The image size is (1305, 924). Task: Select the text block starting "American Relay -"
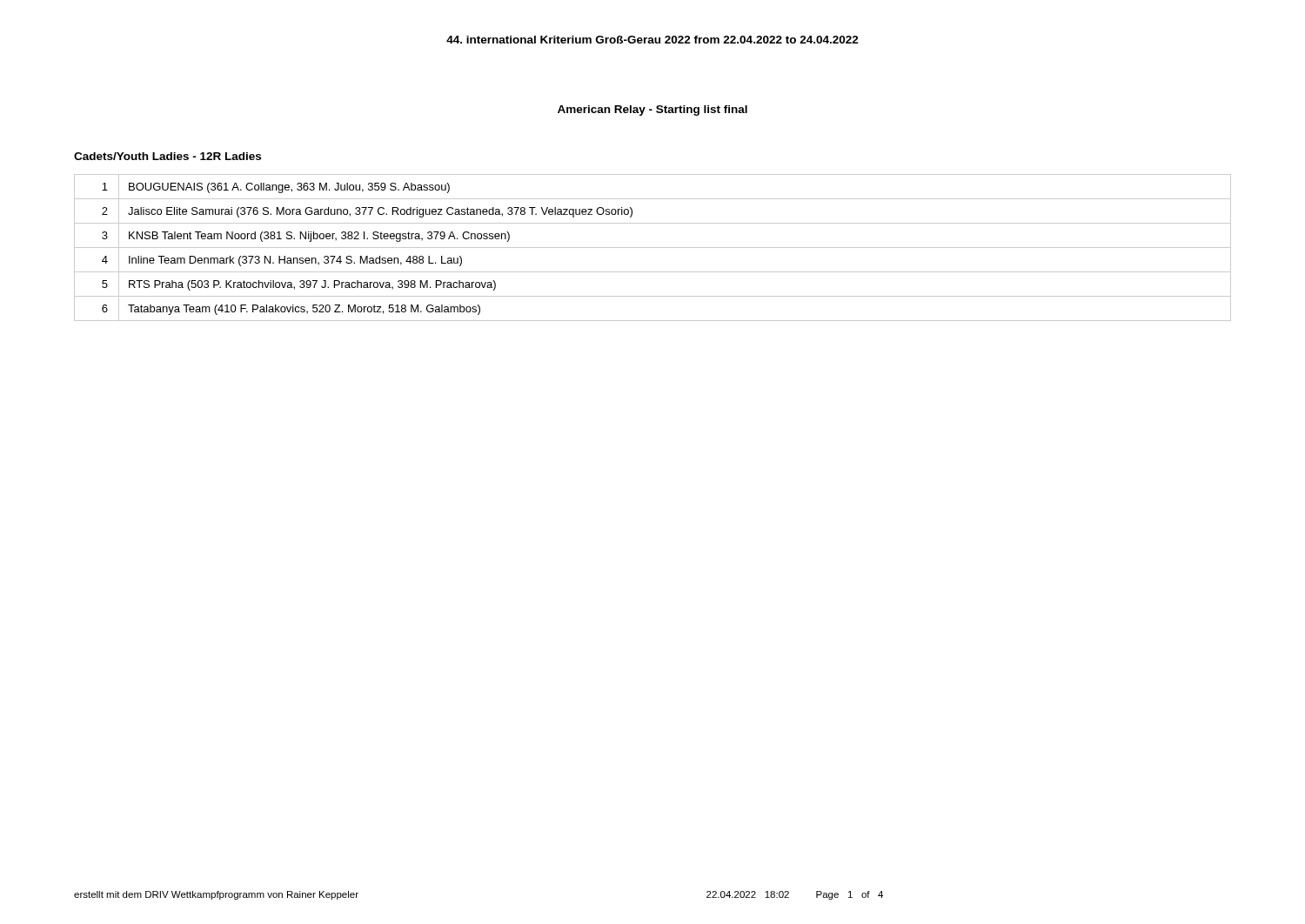click(x=652, y=109)
